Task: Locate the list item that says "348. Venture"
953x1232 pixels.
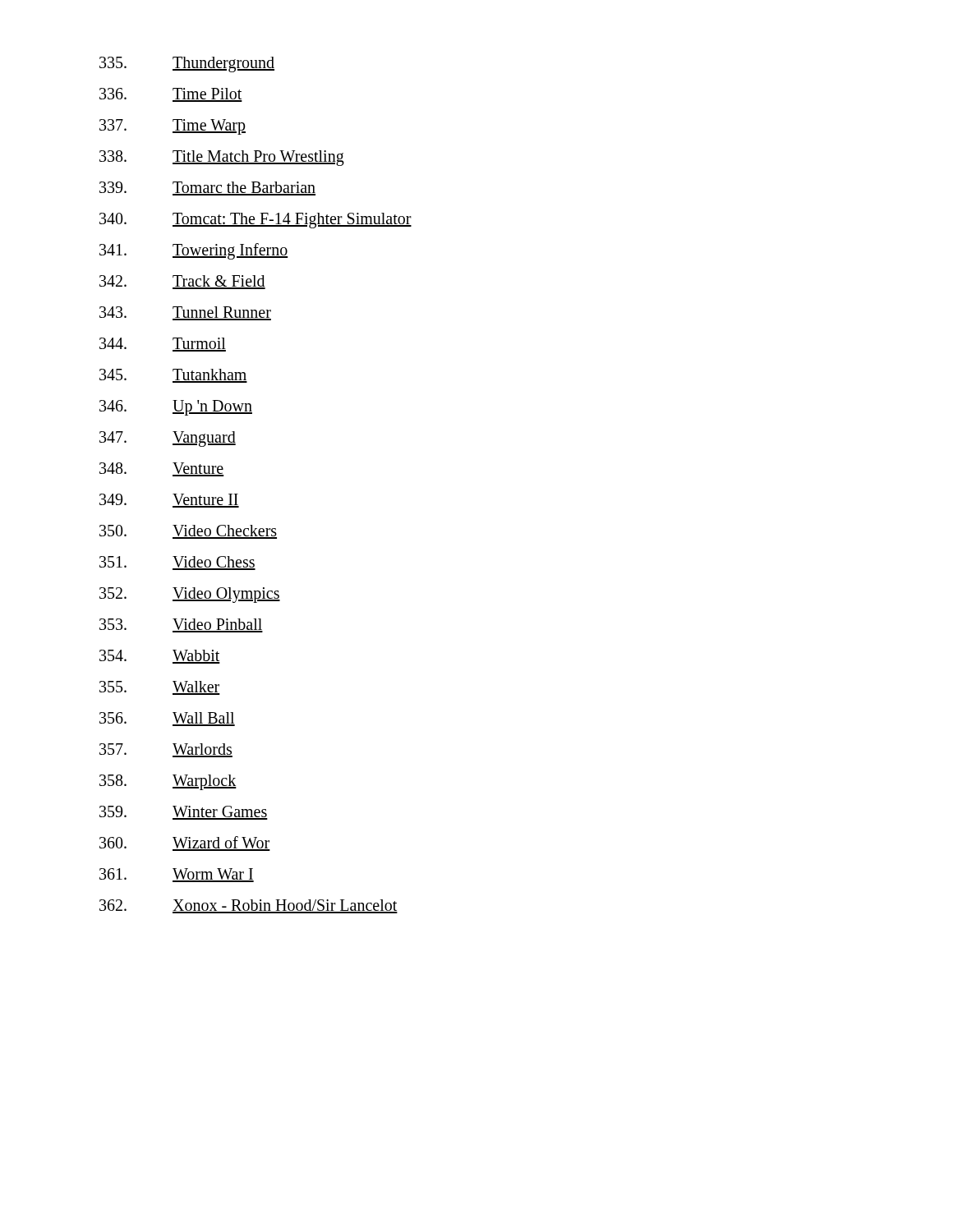Action: tap(199, 469)
